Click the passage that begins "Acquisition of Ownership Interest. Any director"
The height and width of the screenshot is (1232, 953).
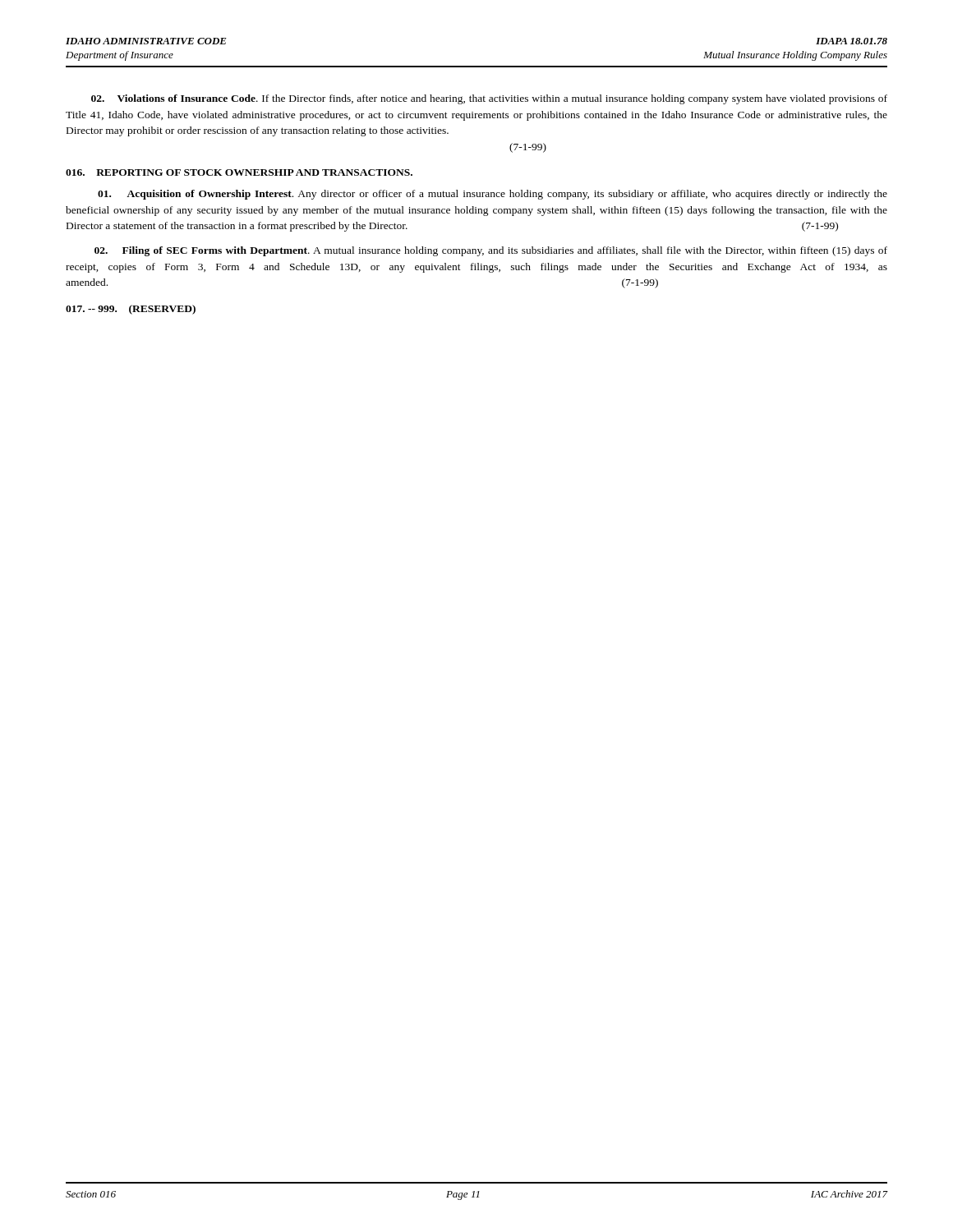coord(476,210)
